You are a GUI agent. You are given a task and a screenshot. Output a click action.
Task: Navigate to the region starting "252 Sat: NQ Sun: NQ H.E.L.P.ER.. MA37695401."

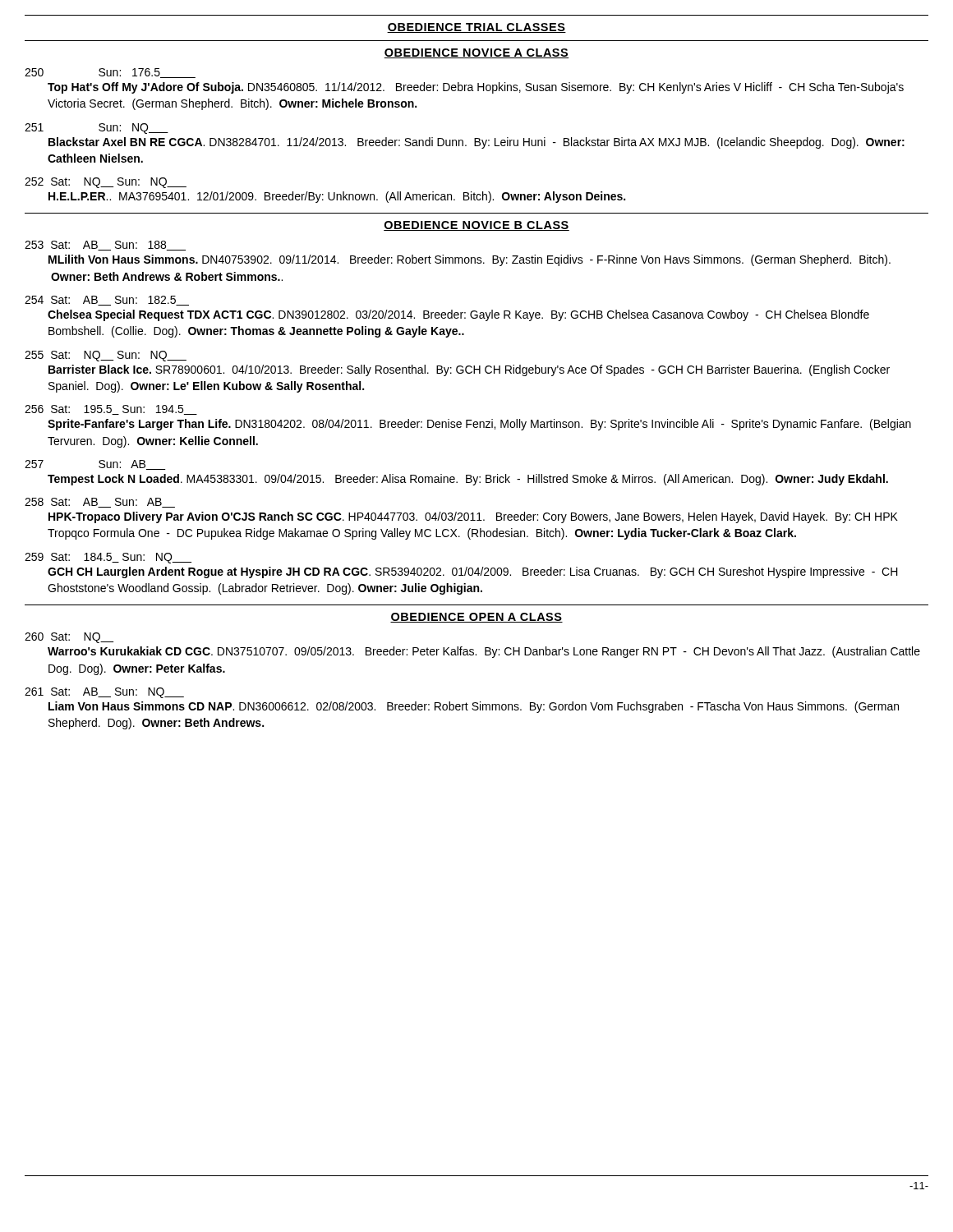pyautogui.click(x=476, y=190)
